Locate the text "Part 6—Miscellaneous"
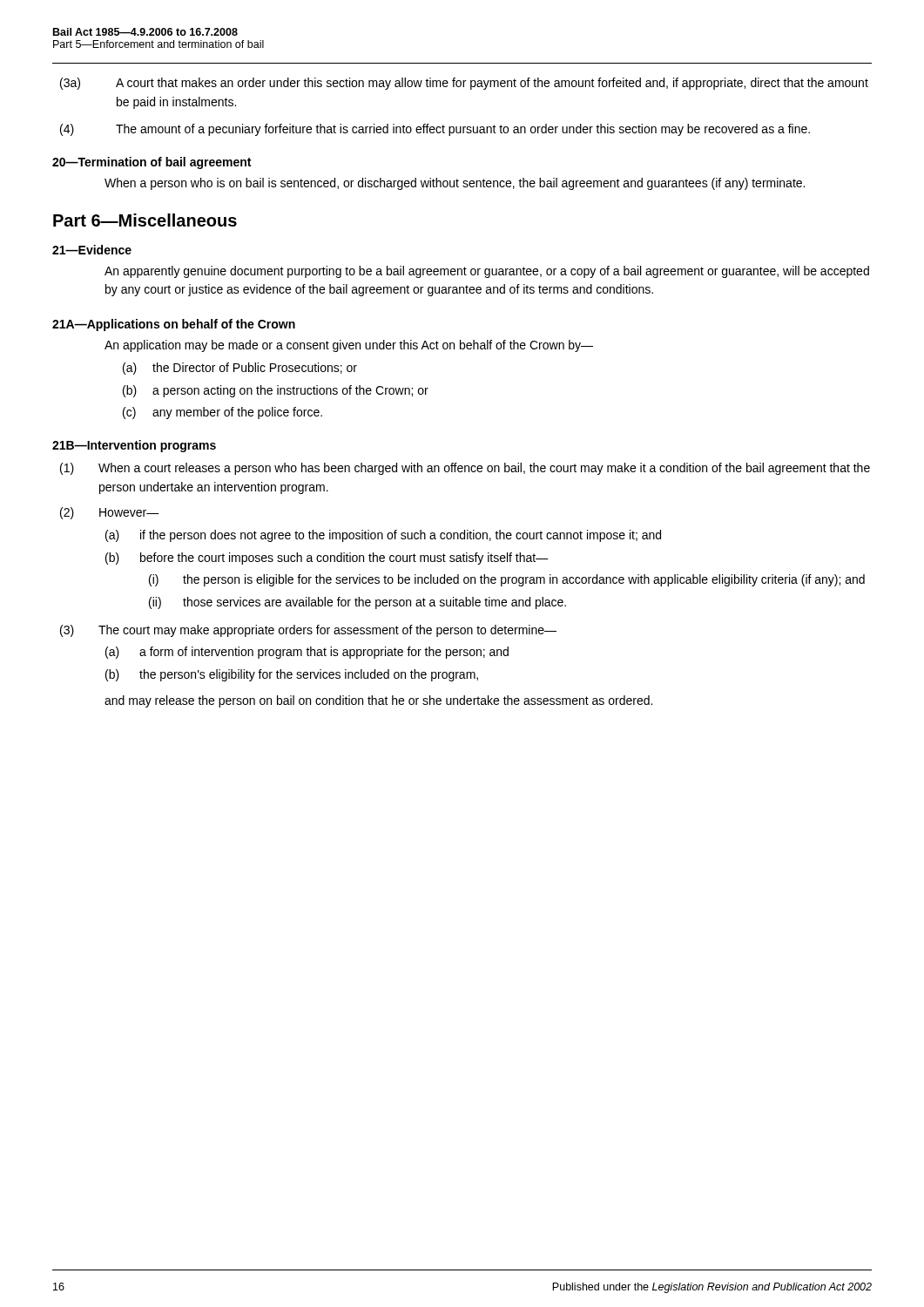The image size is (924, 1307). 145,220
